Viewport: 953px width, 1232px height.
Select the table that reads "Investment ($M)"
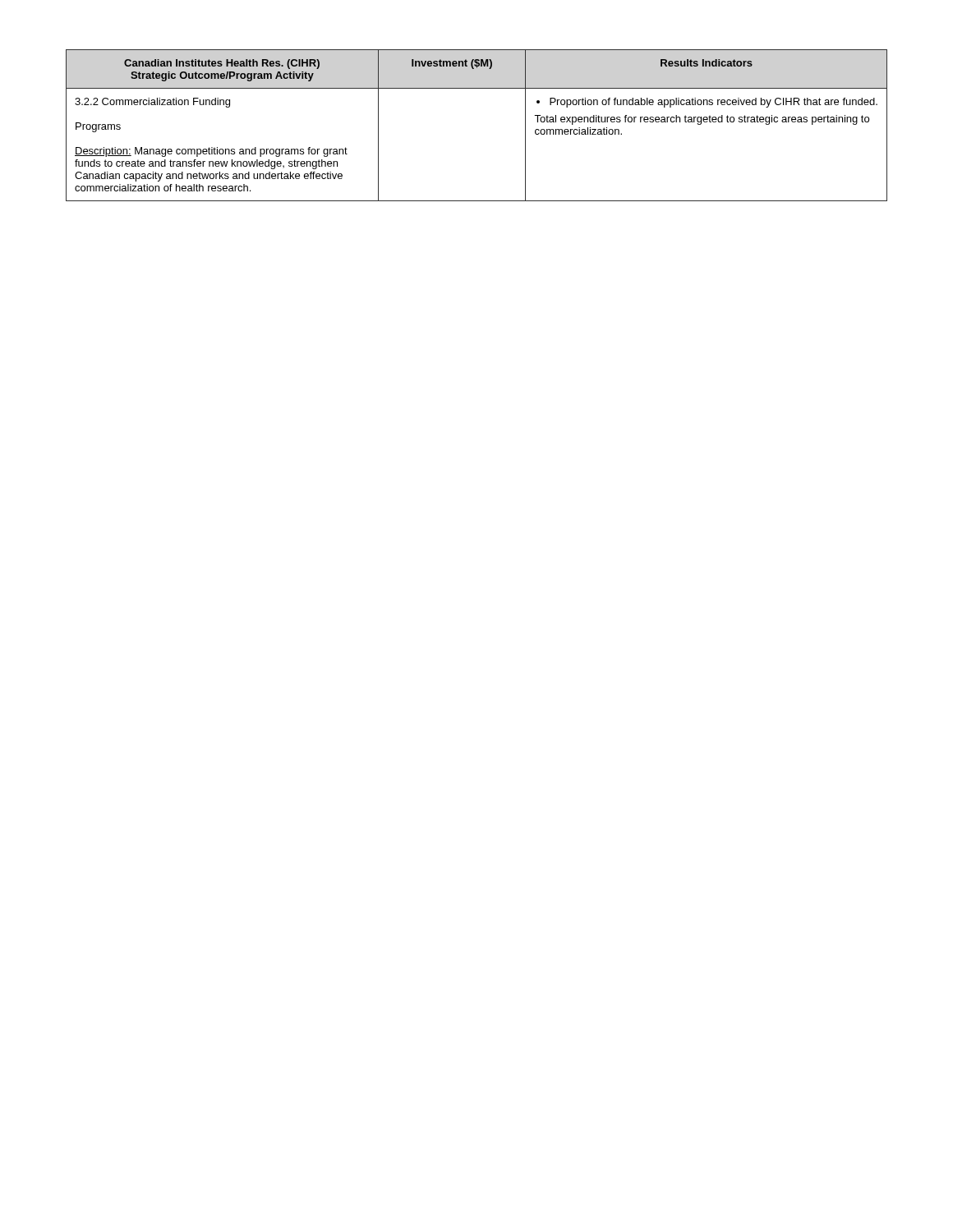pos(476,125)
